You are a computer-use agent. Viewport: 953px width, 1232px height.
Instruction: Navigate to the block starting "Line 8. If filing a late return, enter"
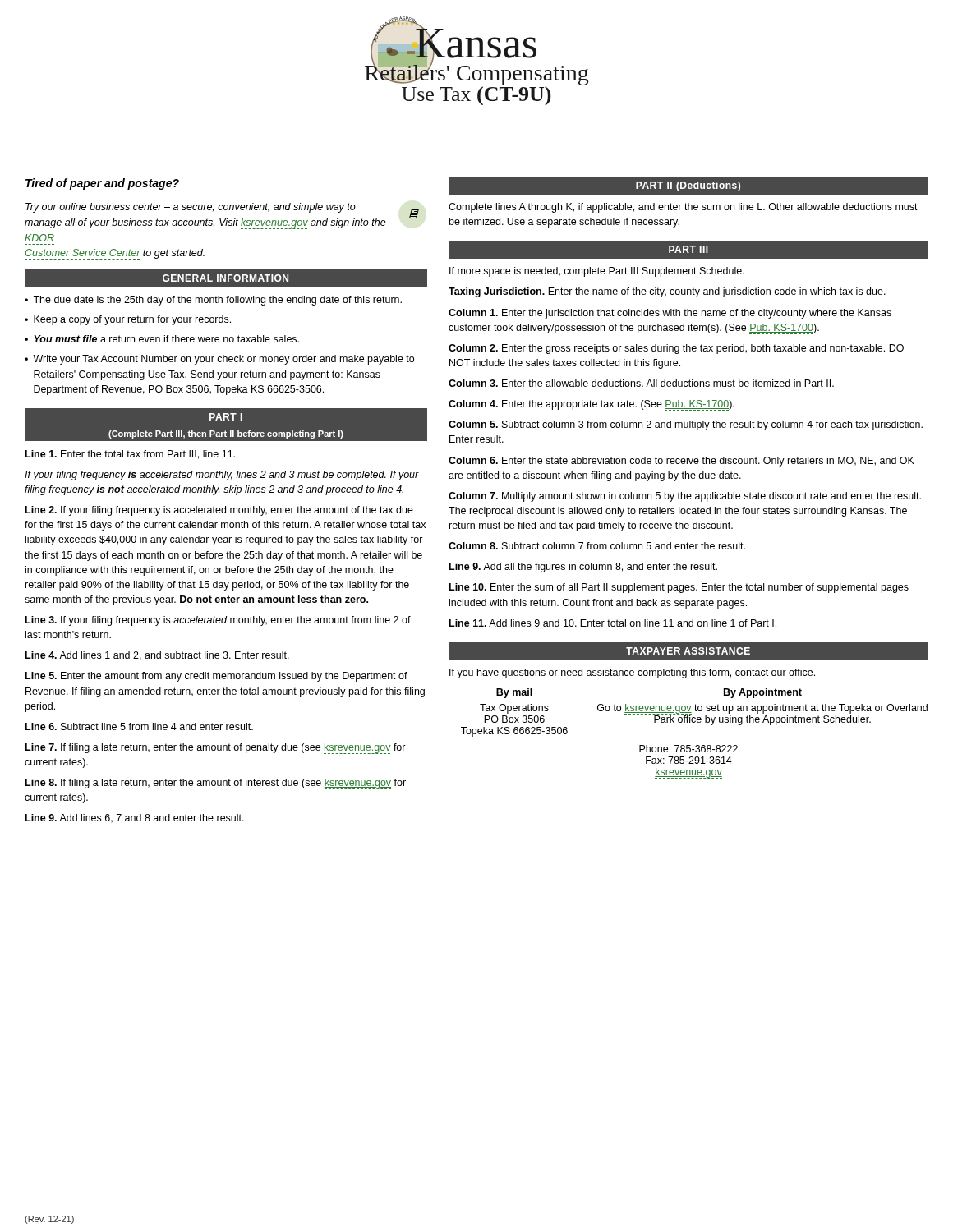(215, 790)
